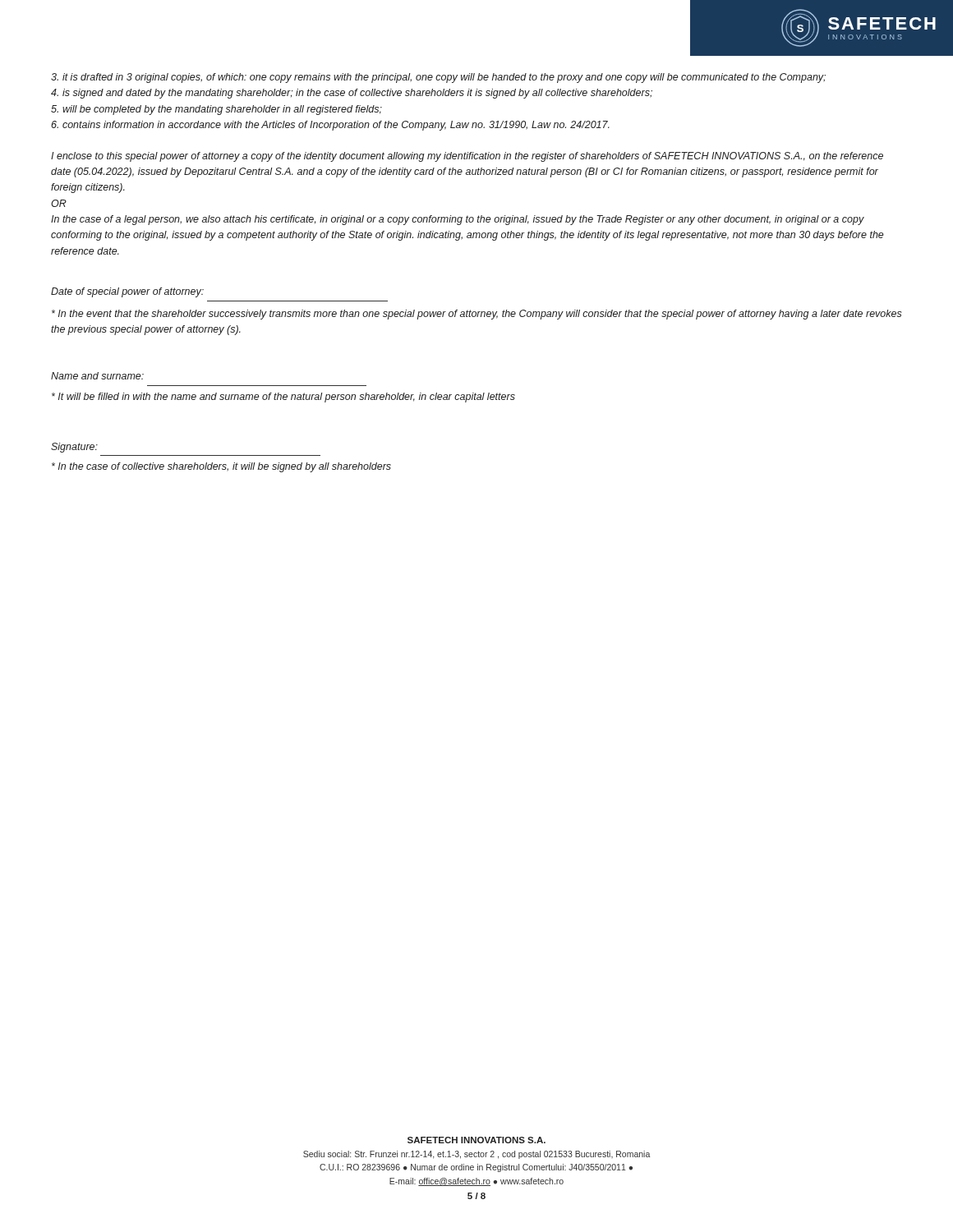Select the text starting "In the case of collective shareholders, it"

tap(221, 467)
